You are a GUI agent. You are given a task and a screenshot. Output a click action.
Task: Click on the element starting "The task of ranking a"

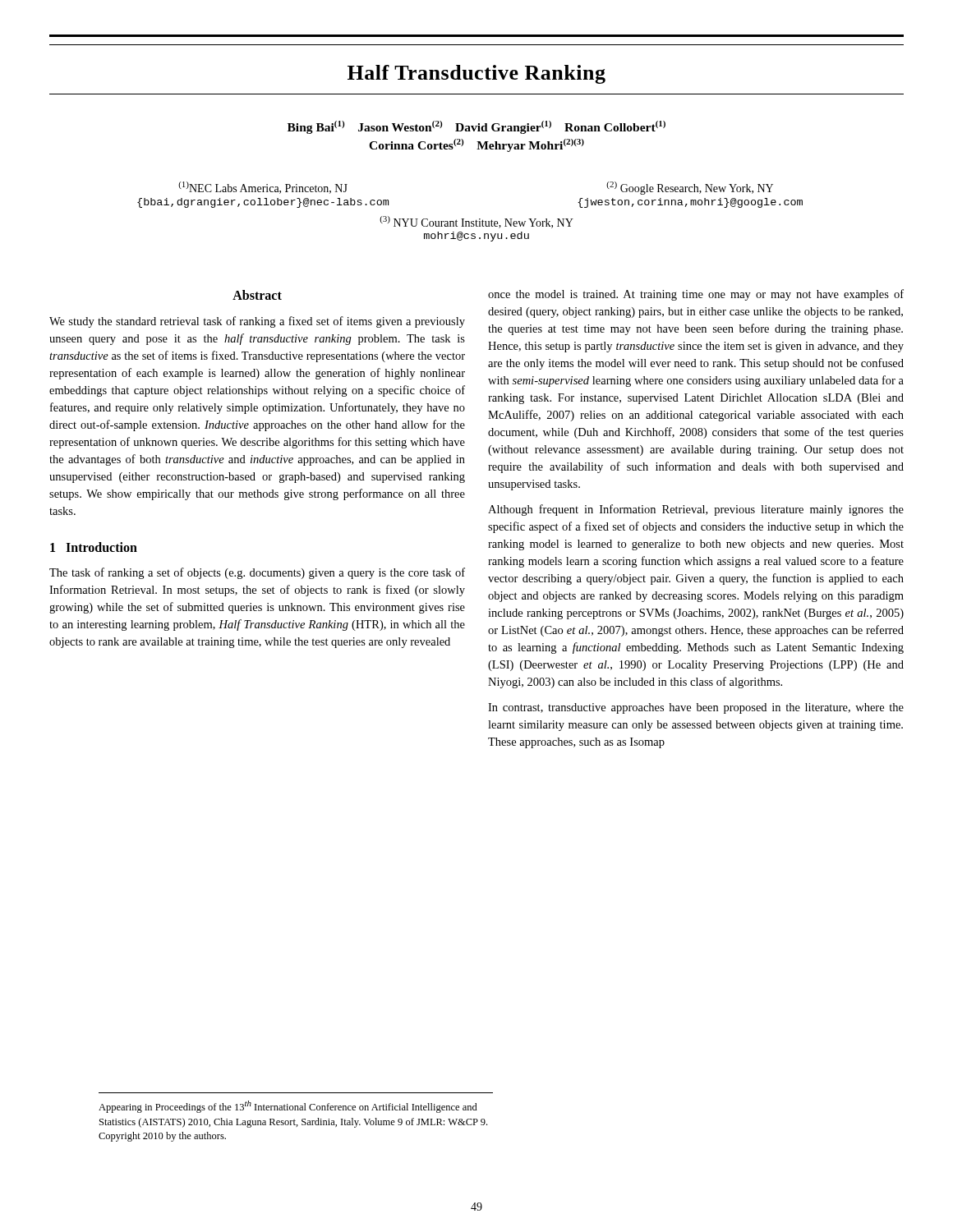[257, 607]
